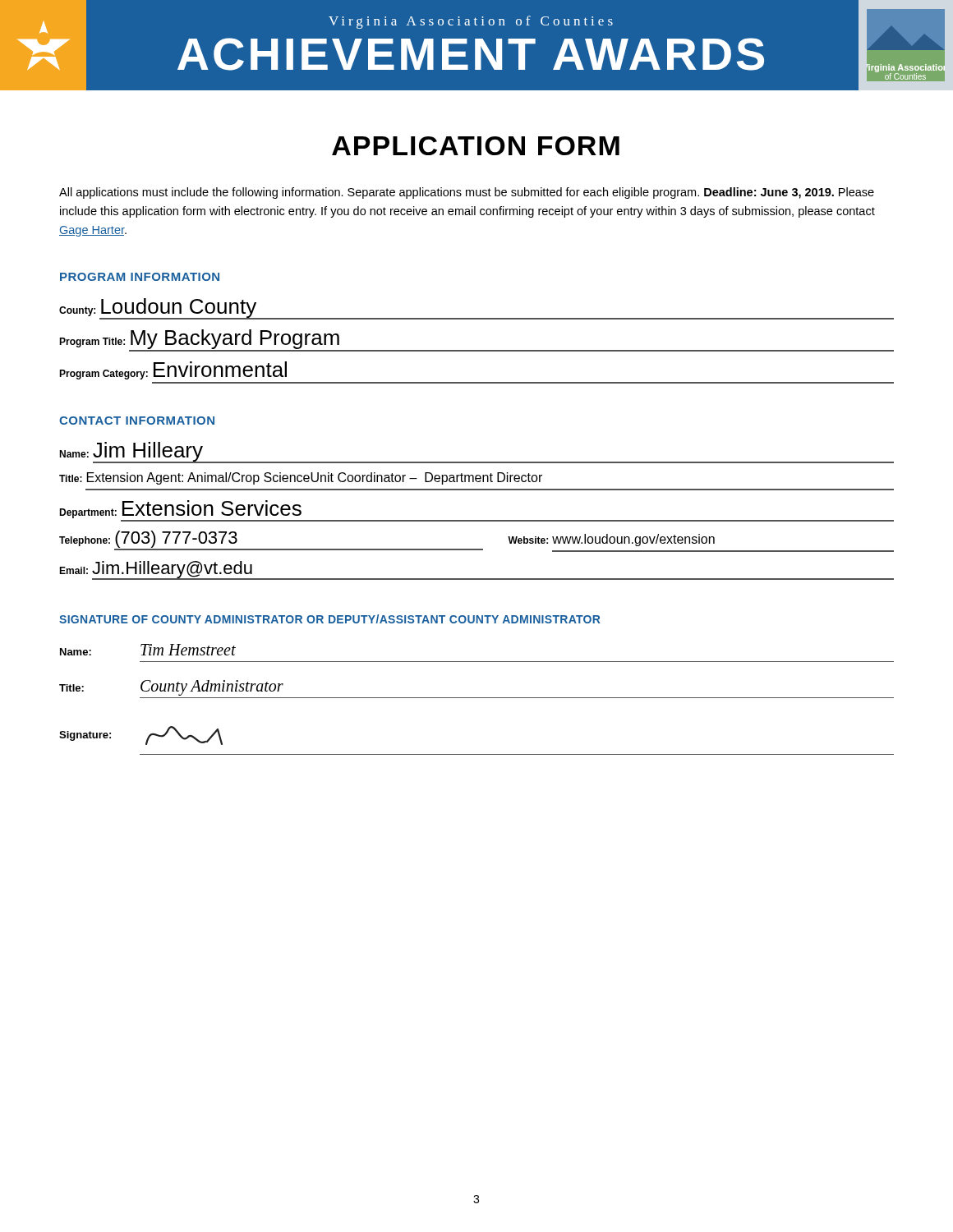Locate the text with the text "Name: Jim Hilleary"
953x1232 pixels.
click(x=476, y=451)
